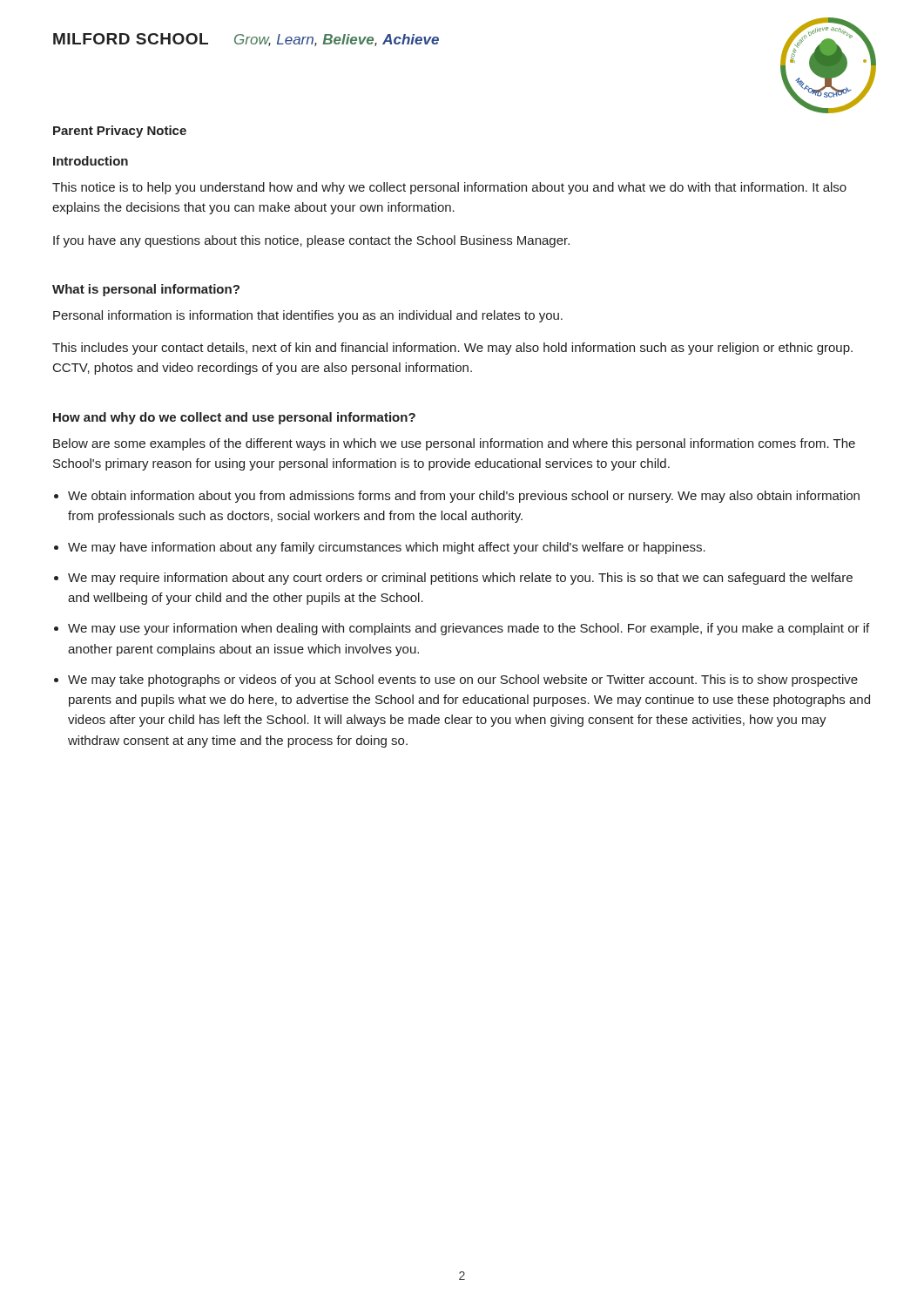Point to the block beginning "We may require information"
This screenshot has width=924, height=1307.
point(460,587)
